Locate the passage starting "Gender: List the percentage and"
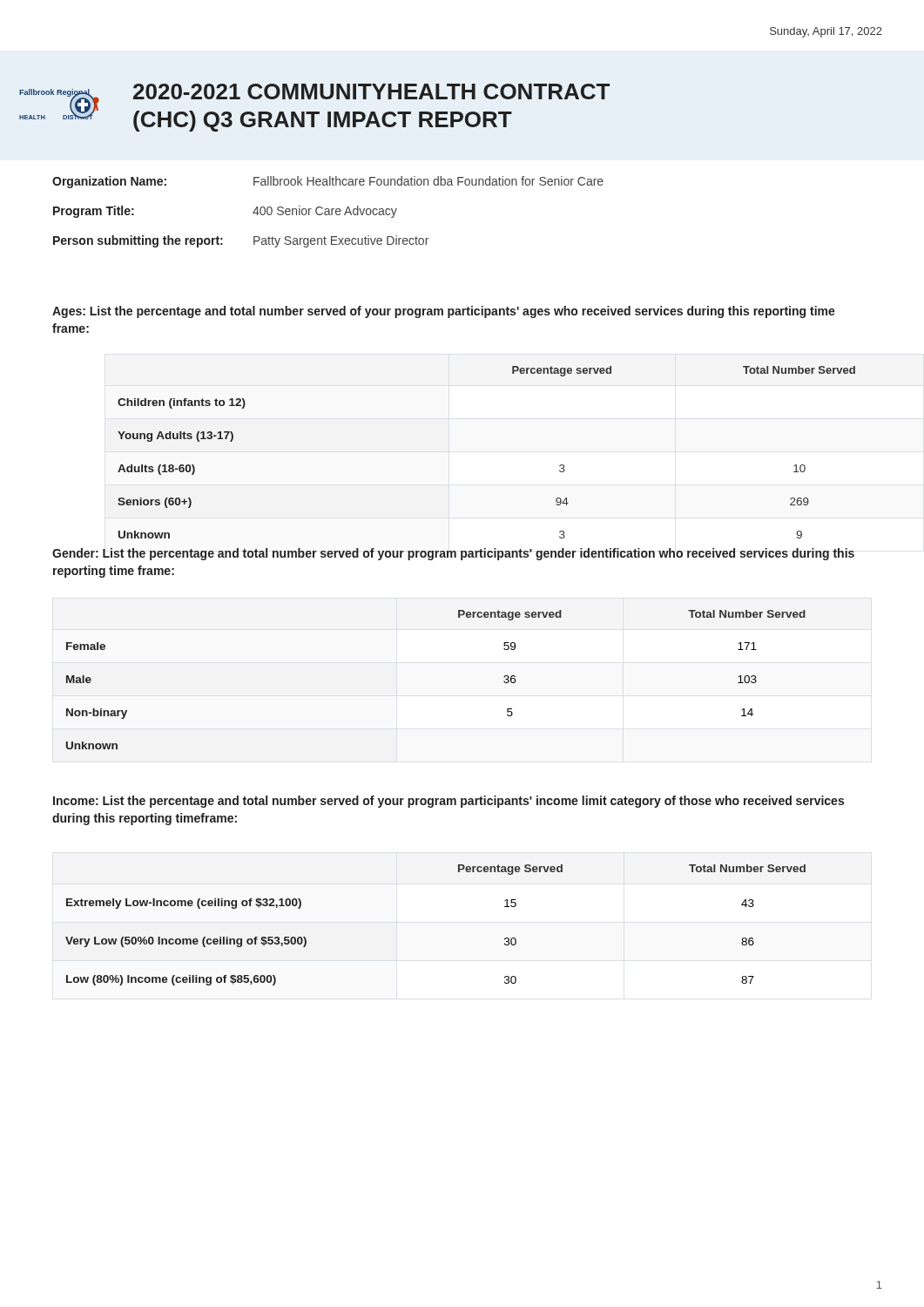Screen dimensions: 1307x924 point(453,562)
